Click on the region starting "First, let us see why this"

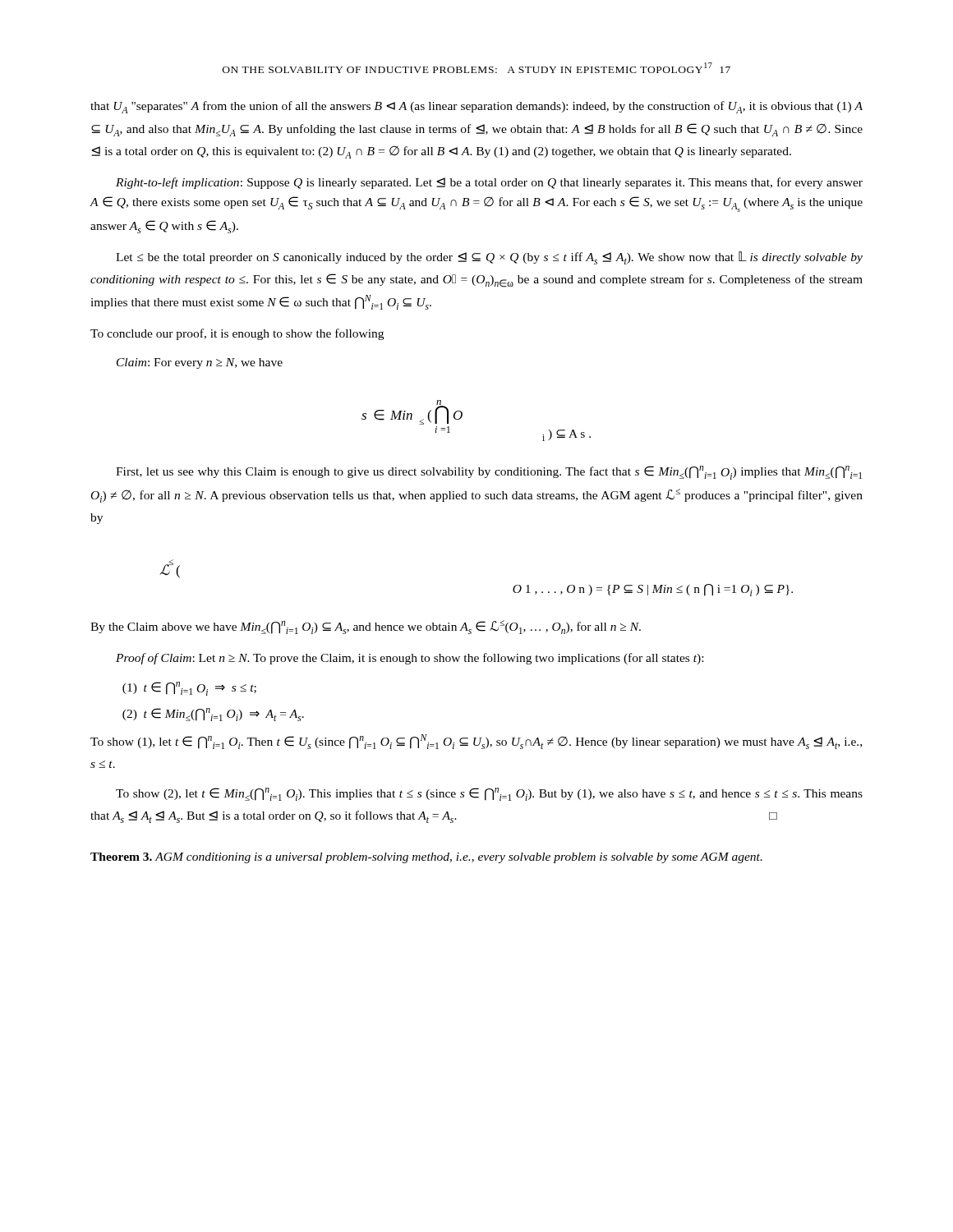tap(476, 494)
